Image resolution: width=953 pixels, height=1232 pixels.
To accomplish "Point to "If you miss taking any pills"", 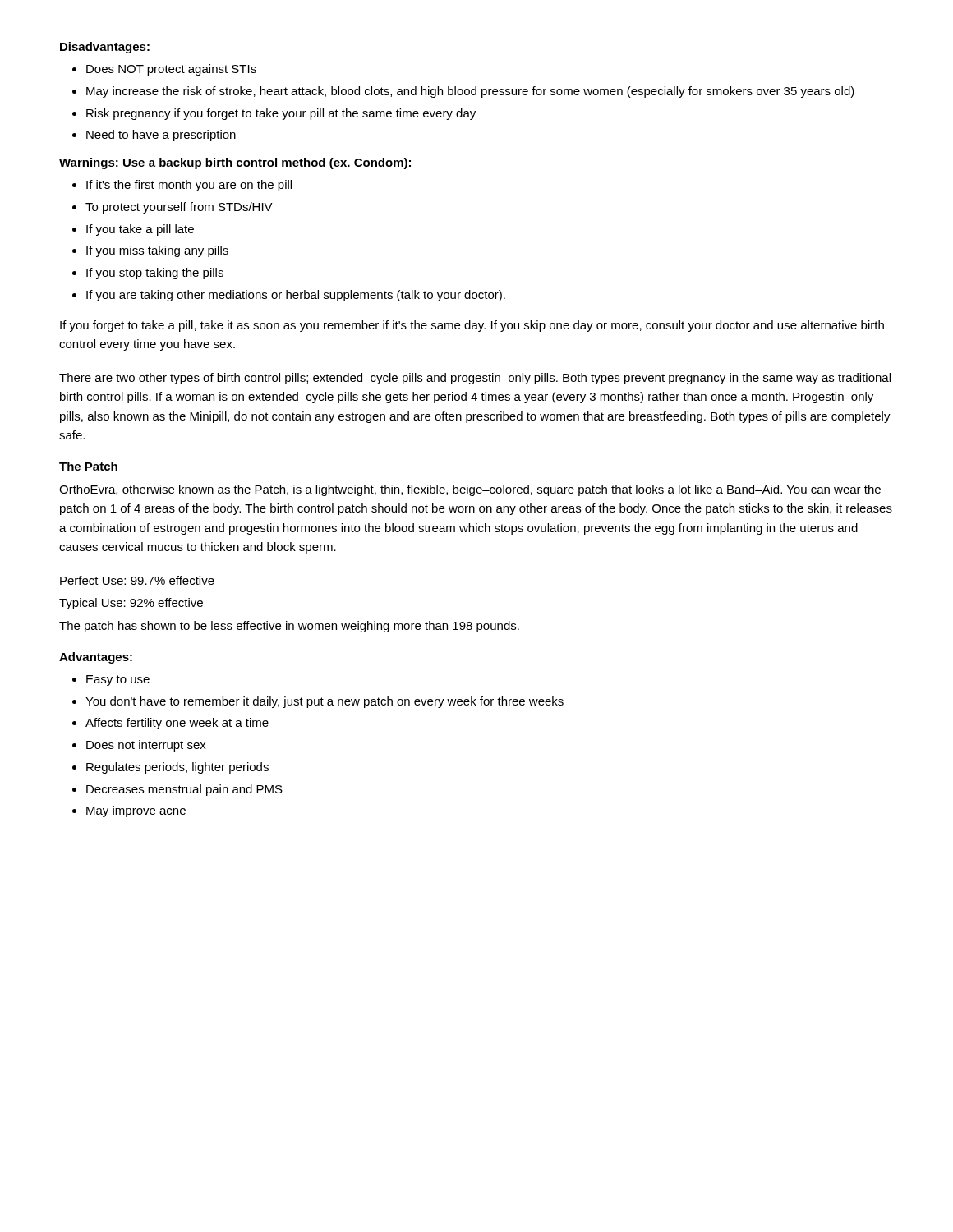I will pos(157,251).
